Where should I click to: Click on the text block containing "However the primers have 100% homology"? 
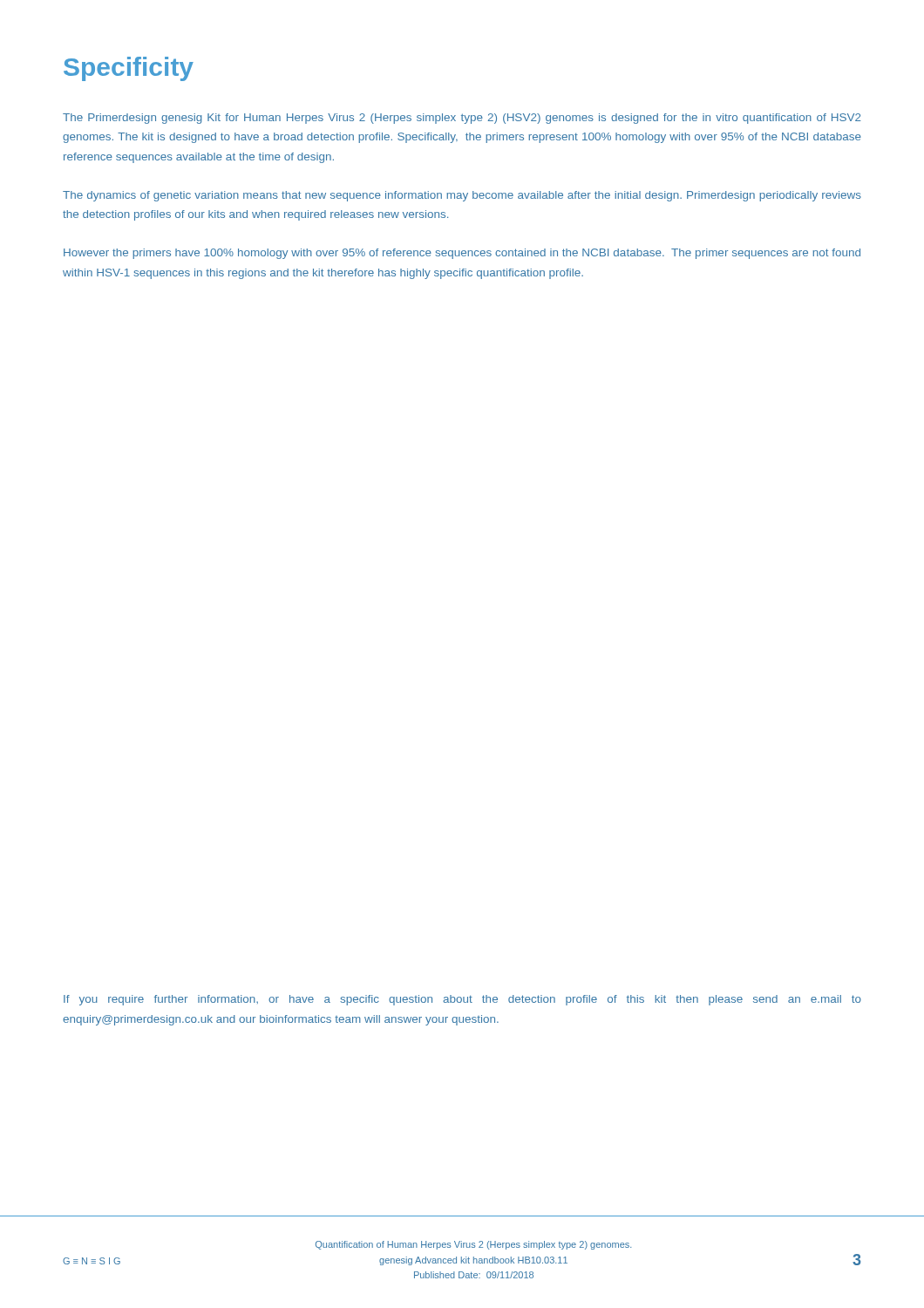tap(462, 262)
